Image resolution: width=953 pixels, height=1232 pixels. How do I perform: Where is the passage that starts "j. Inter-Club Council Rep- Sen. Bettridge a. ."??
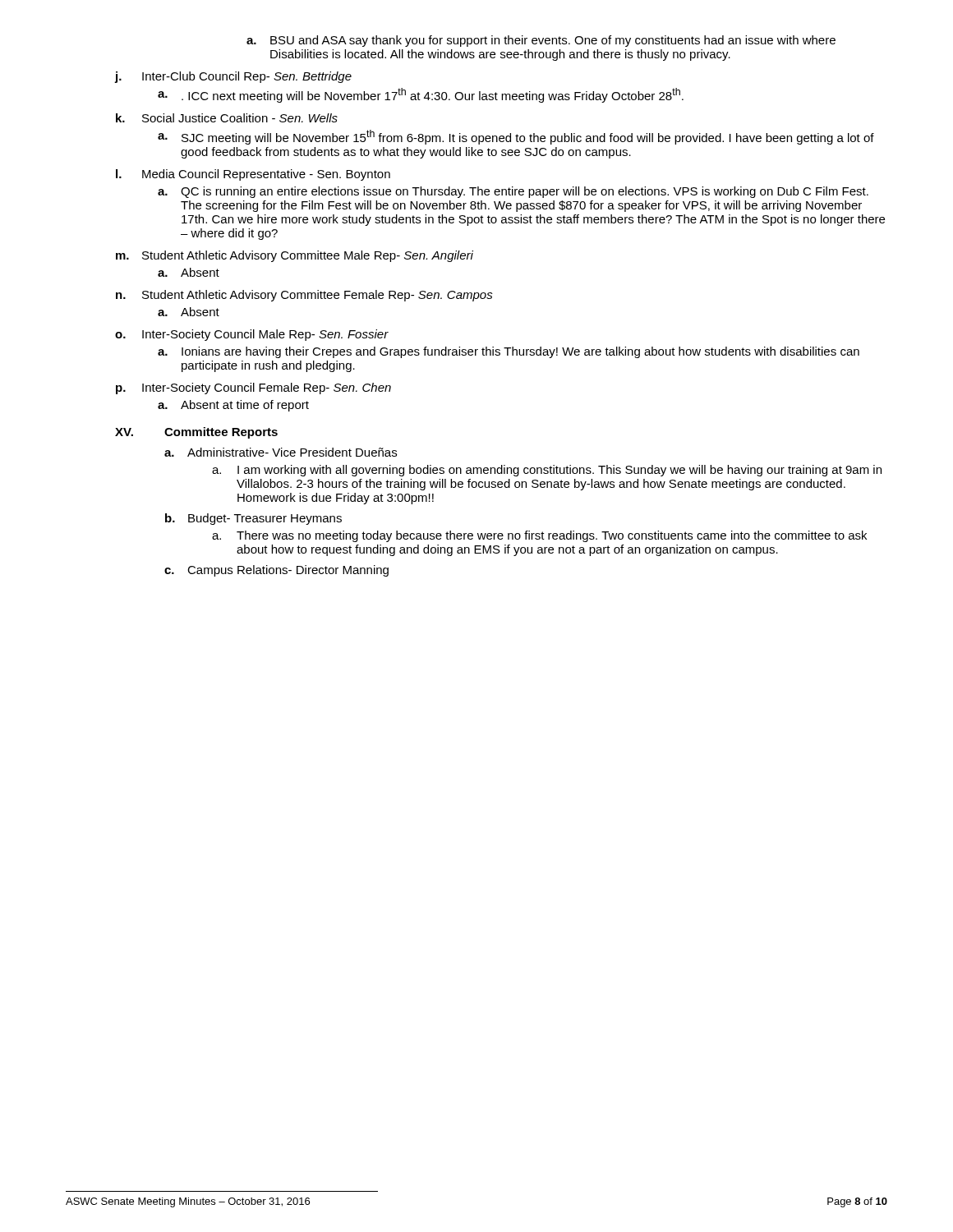pos(501,86)
